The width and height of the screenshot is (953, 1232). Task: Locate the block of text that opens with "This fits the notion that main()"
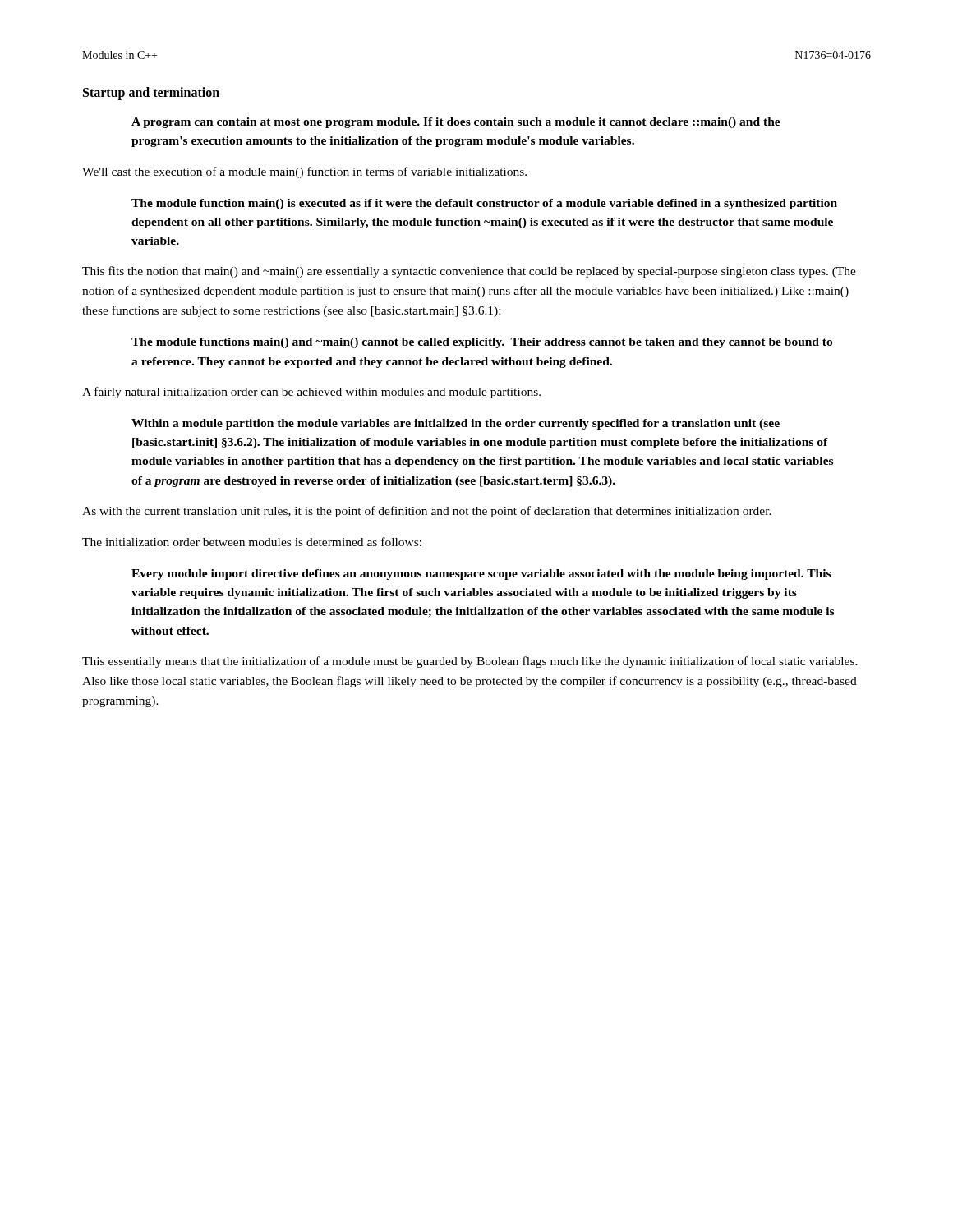pyautogui.click(x=469, y=291)
